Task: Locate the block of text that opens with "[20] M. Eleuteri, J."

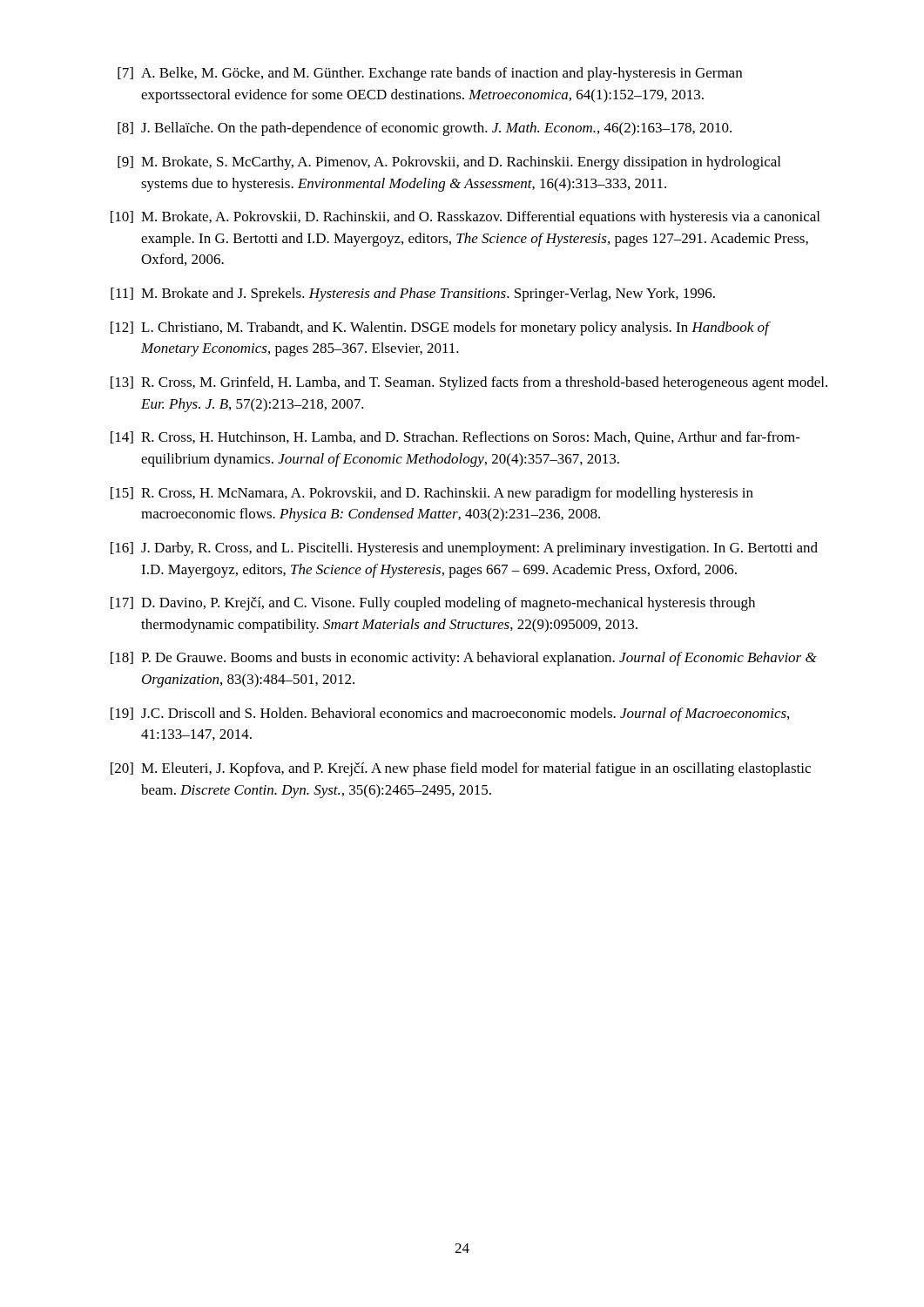Action: [462, 780]
